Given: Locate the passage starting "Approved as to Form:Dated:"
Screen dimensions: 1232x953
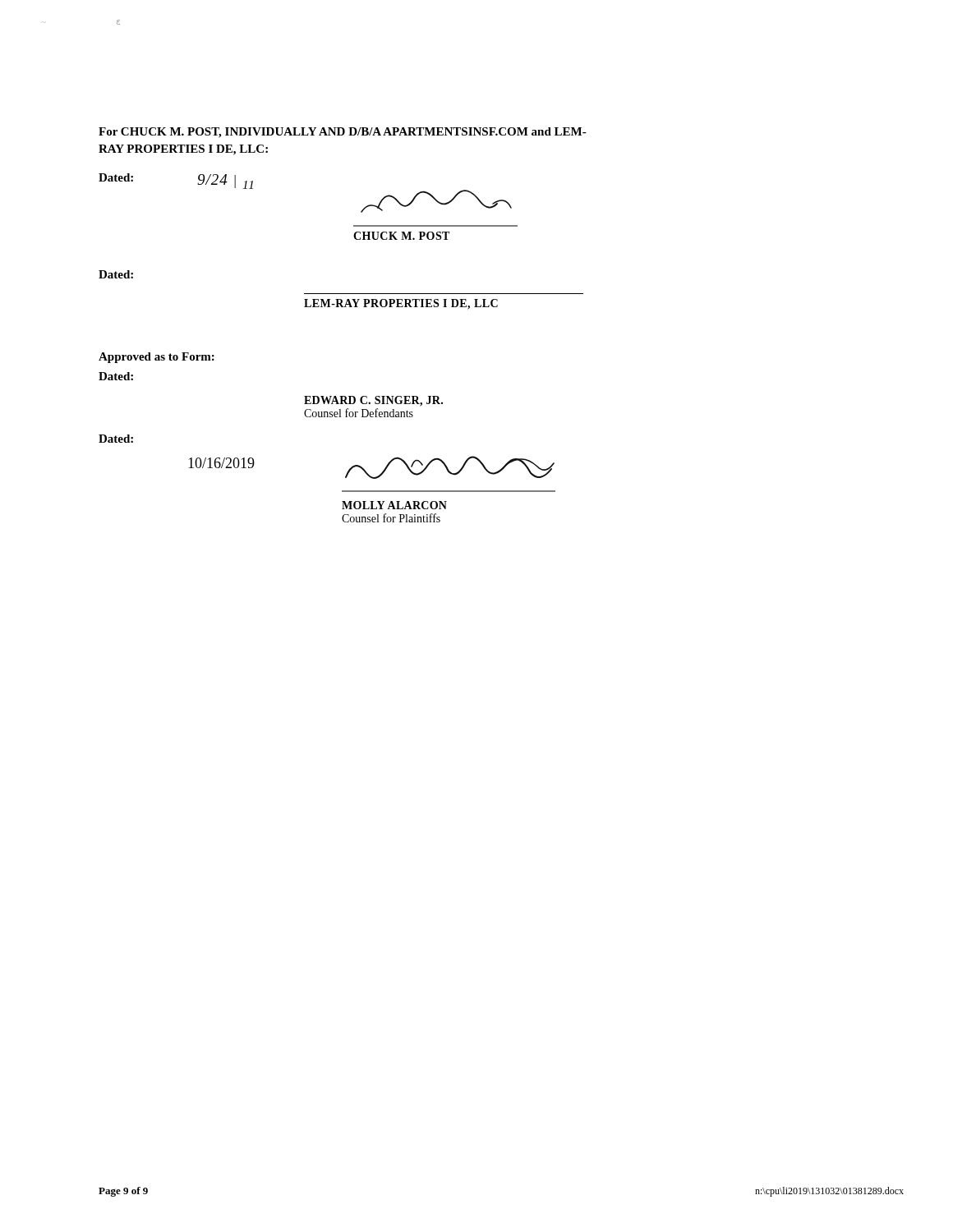Looking at the screenshot, I should tap(157, 358).
